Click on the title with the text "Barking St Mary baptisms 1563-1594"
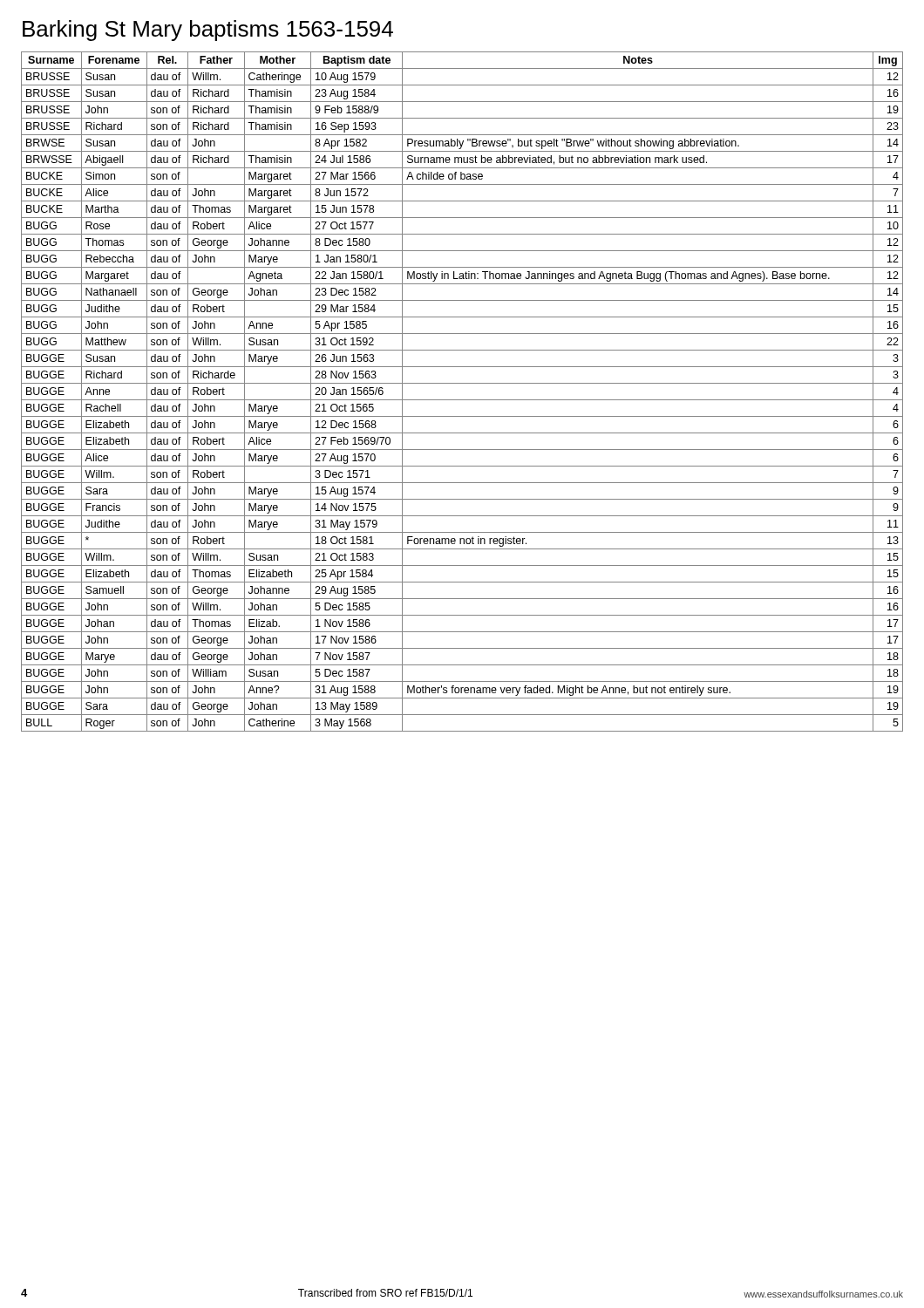The image size is (924, 1308). pyautogui.click(x=208, y=31)
